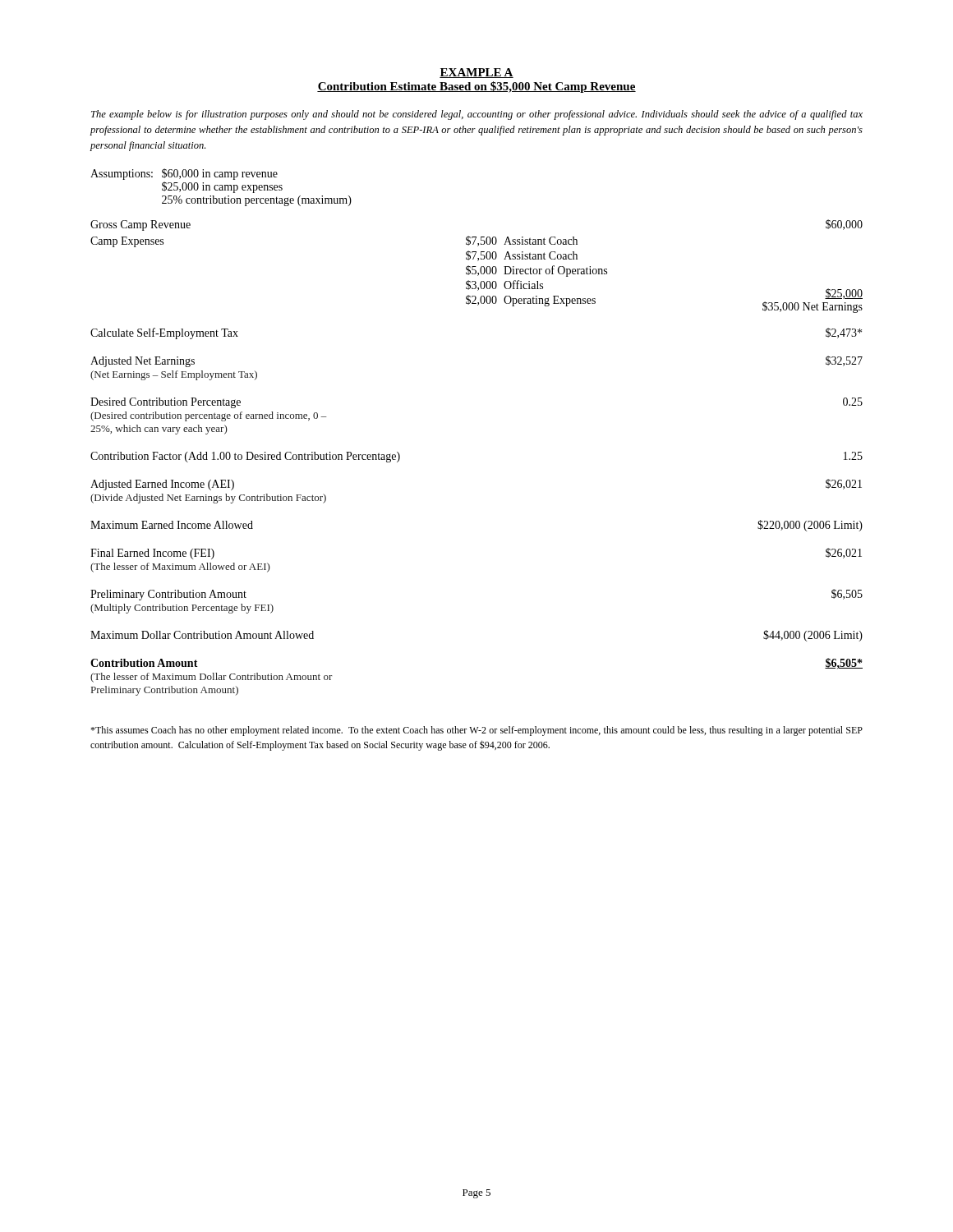Locate the title that opens with "EXAMPLE A Contribution"

(x=476, y=80)
